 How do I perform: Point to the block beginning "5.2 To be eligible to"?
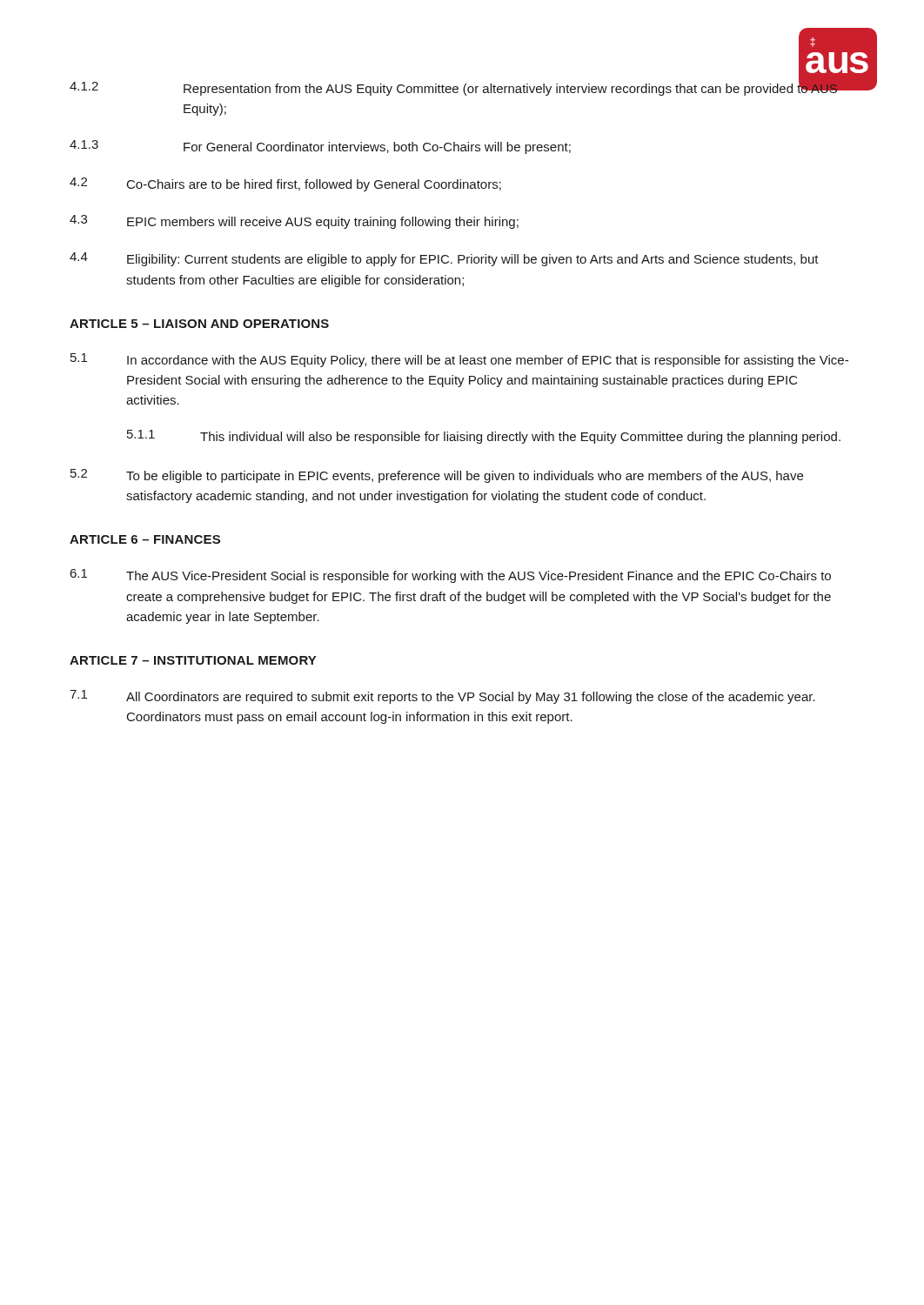click(462, 485)
